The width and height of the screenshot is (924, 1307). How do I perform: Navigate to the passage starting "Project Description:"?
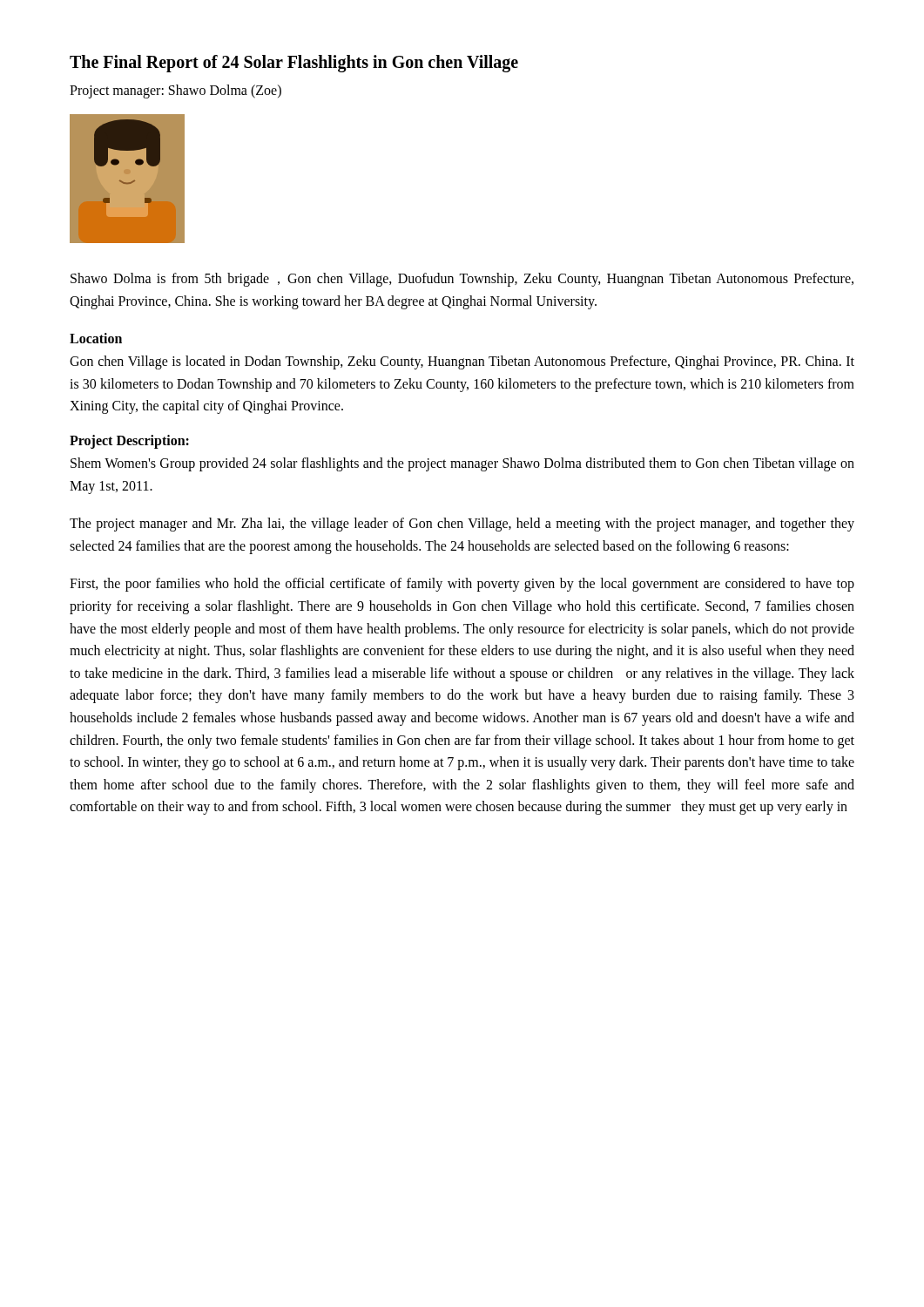point(130,440)
